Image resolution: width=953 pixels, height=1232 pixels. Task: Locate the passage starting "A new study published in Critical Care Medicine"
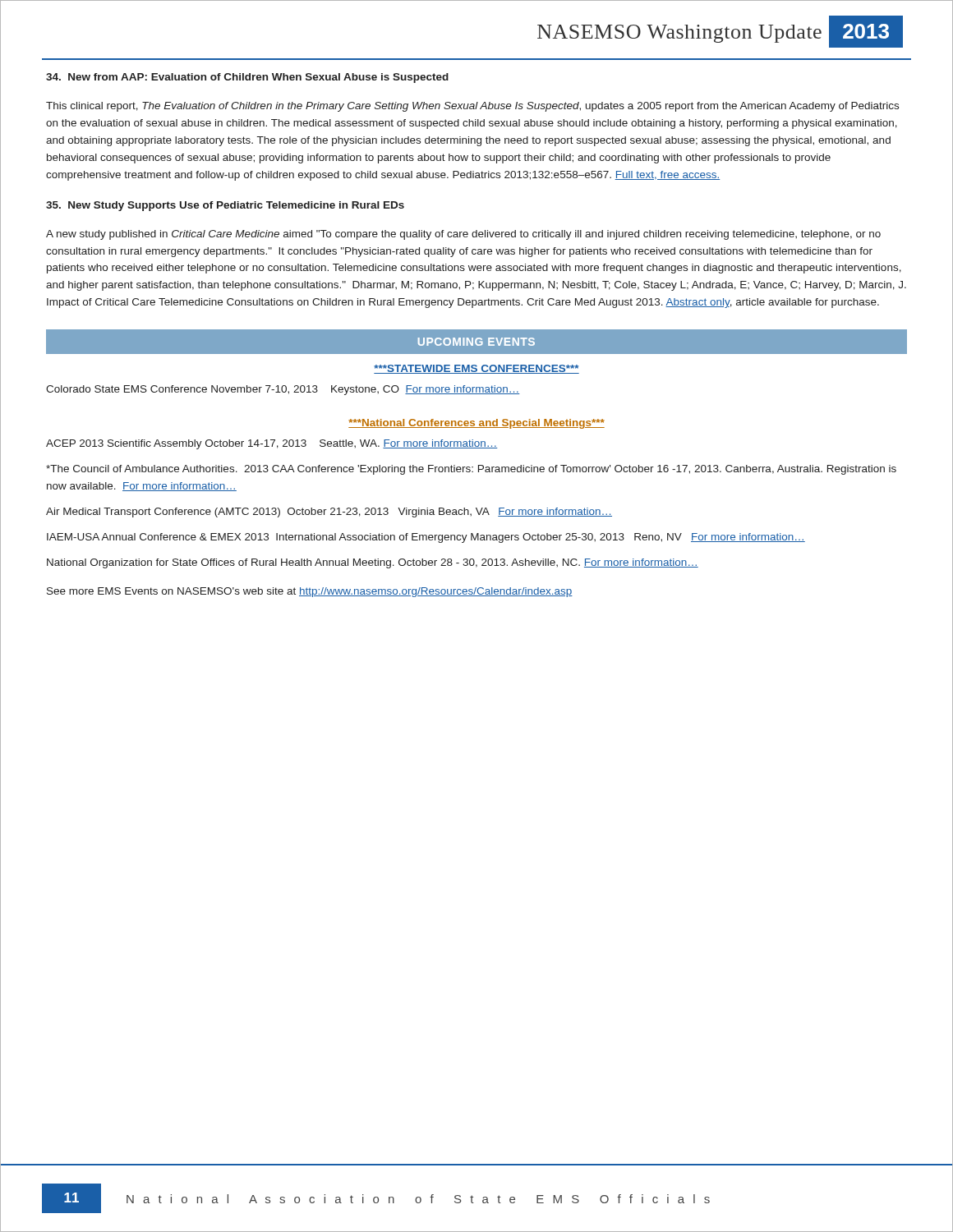(476, 269)
